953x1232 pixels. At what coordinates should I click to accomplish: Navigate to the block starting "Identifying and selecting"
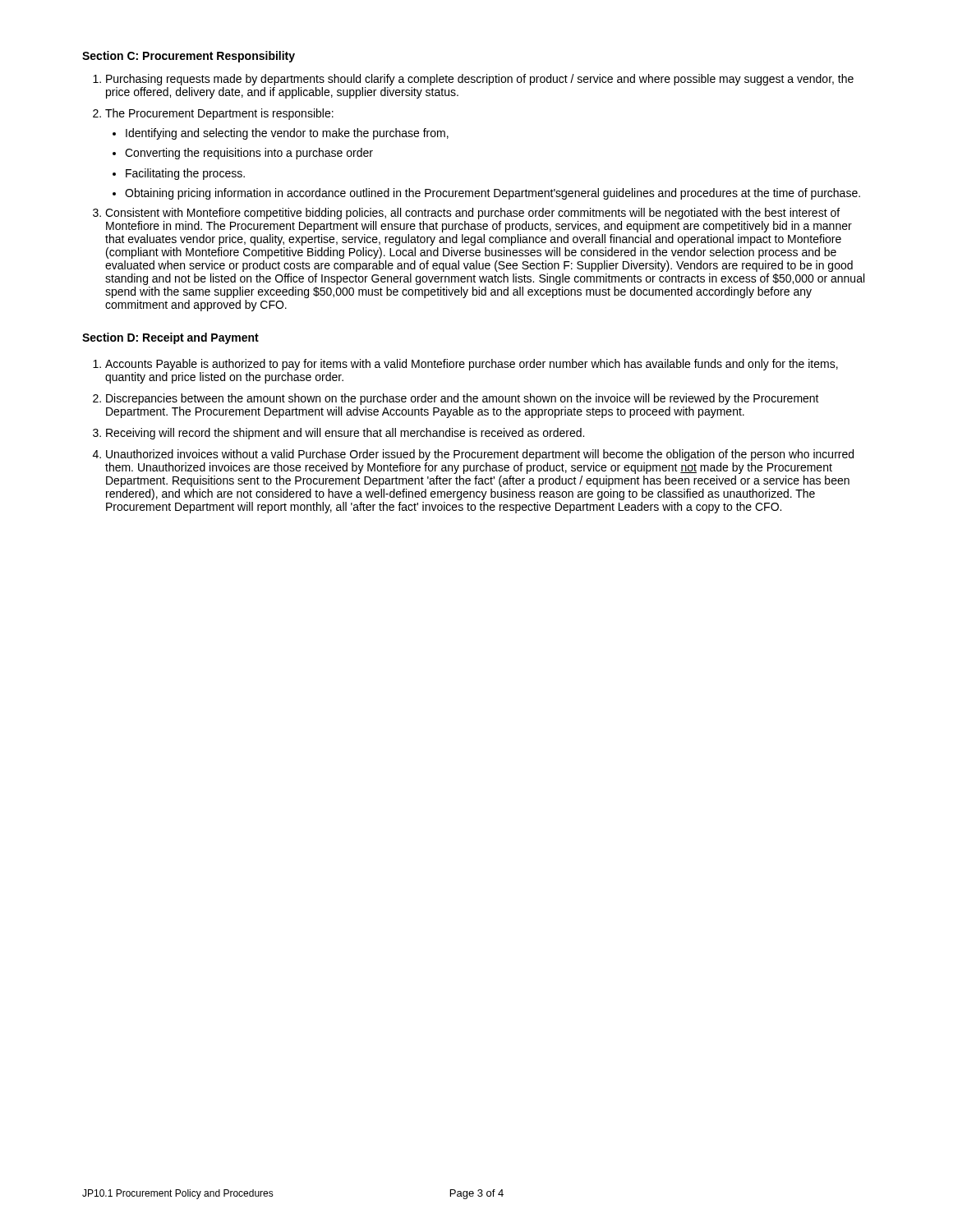[287, 133]
